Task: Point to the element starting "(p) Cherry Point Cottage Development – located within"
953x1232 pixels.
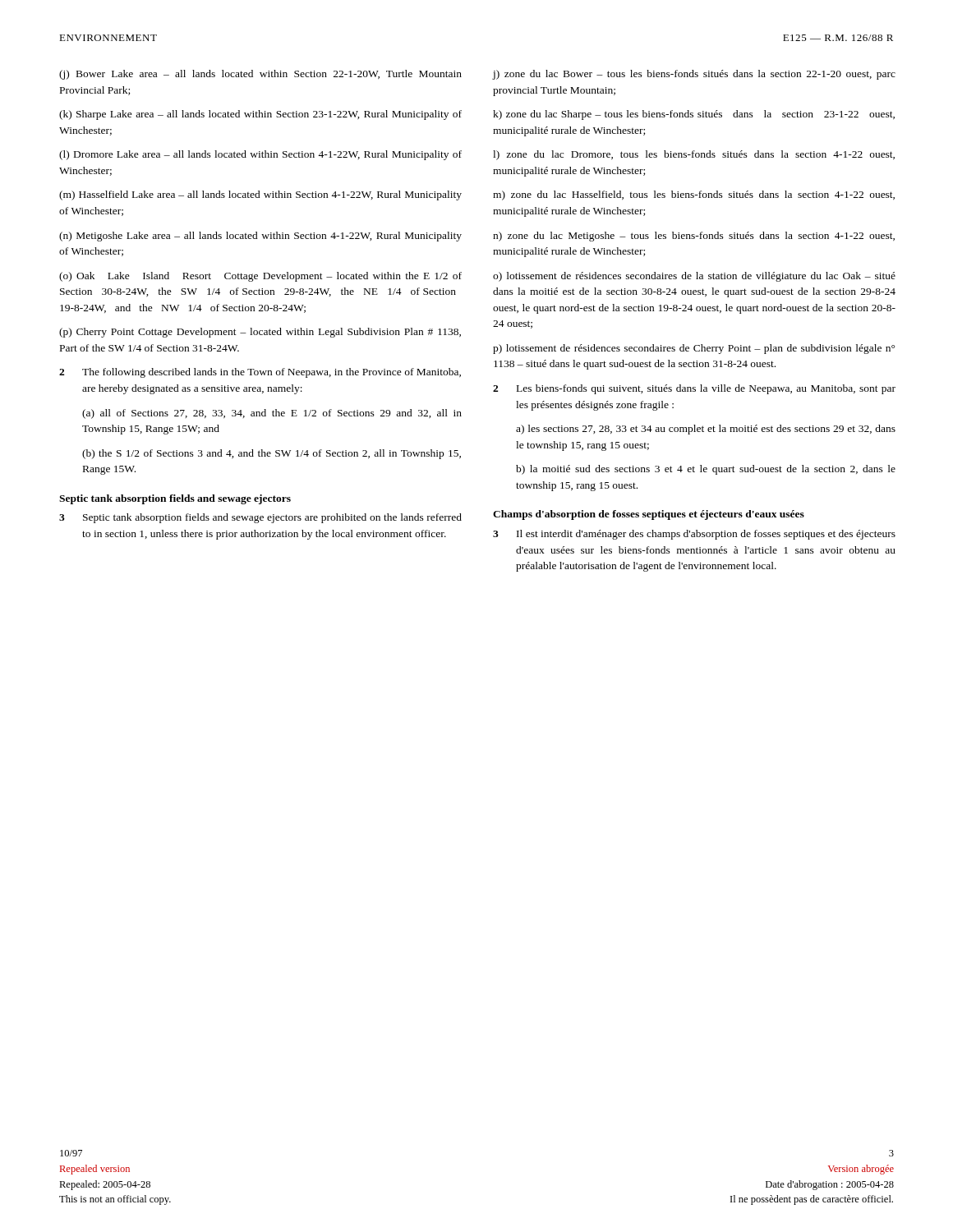Action: pyautogui.click(x=260, y=340)
